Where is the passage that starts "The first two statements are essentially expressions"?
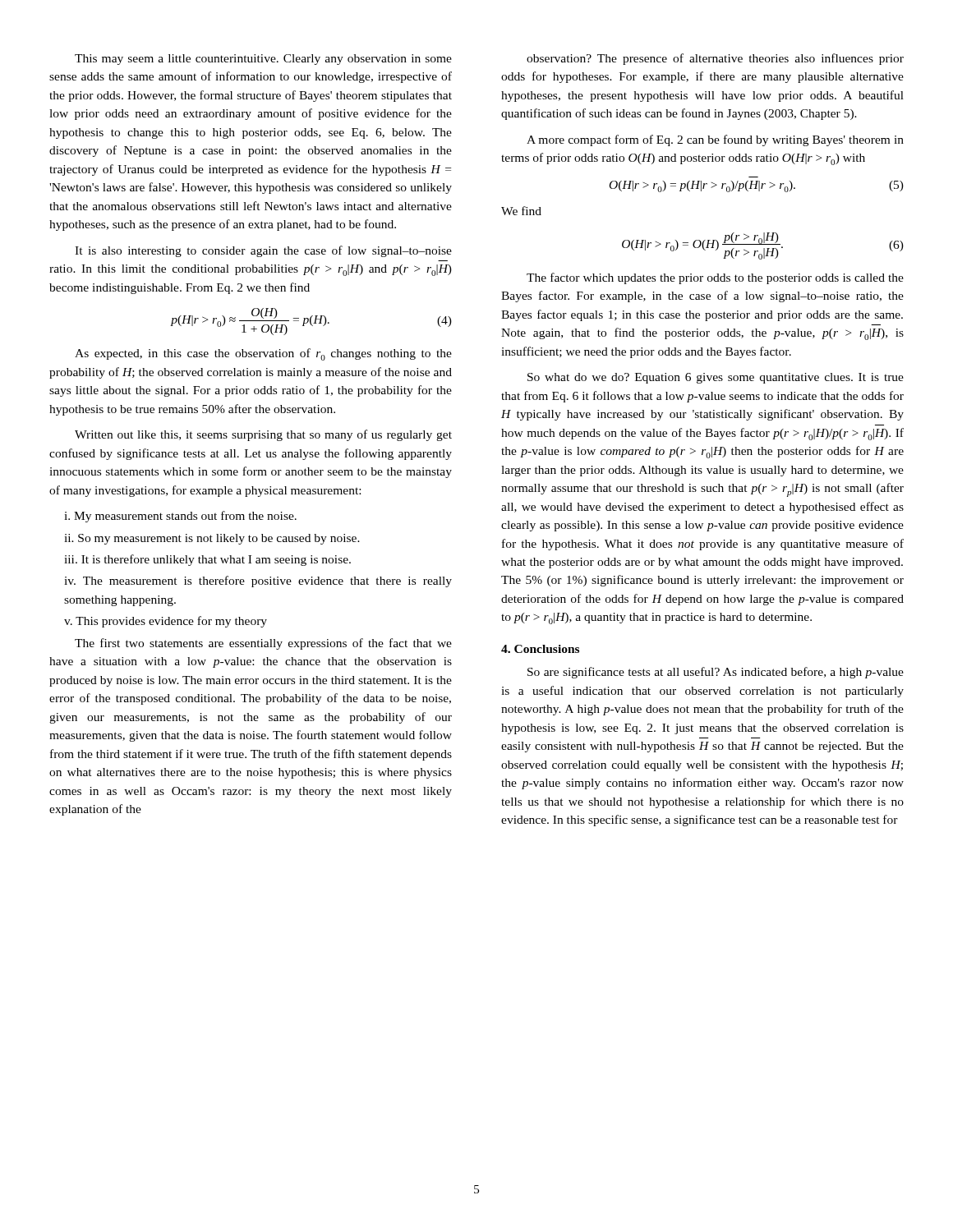953x1232 pixels. tap(251, 726)
